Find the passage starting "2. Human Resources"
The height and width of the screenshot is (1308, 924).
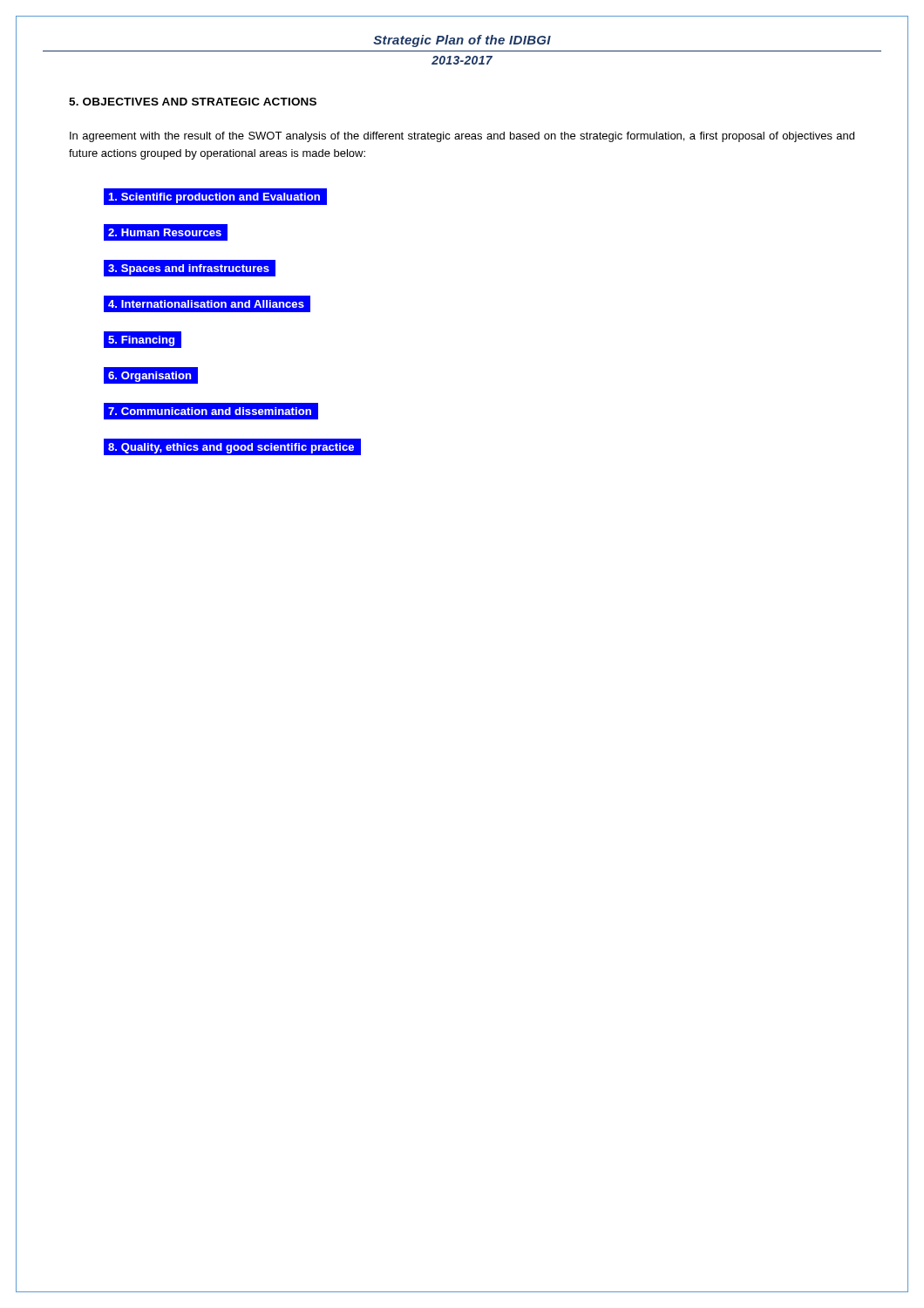(x=166, y=233)
